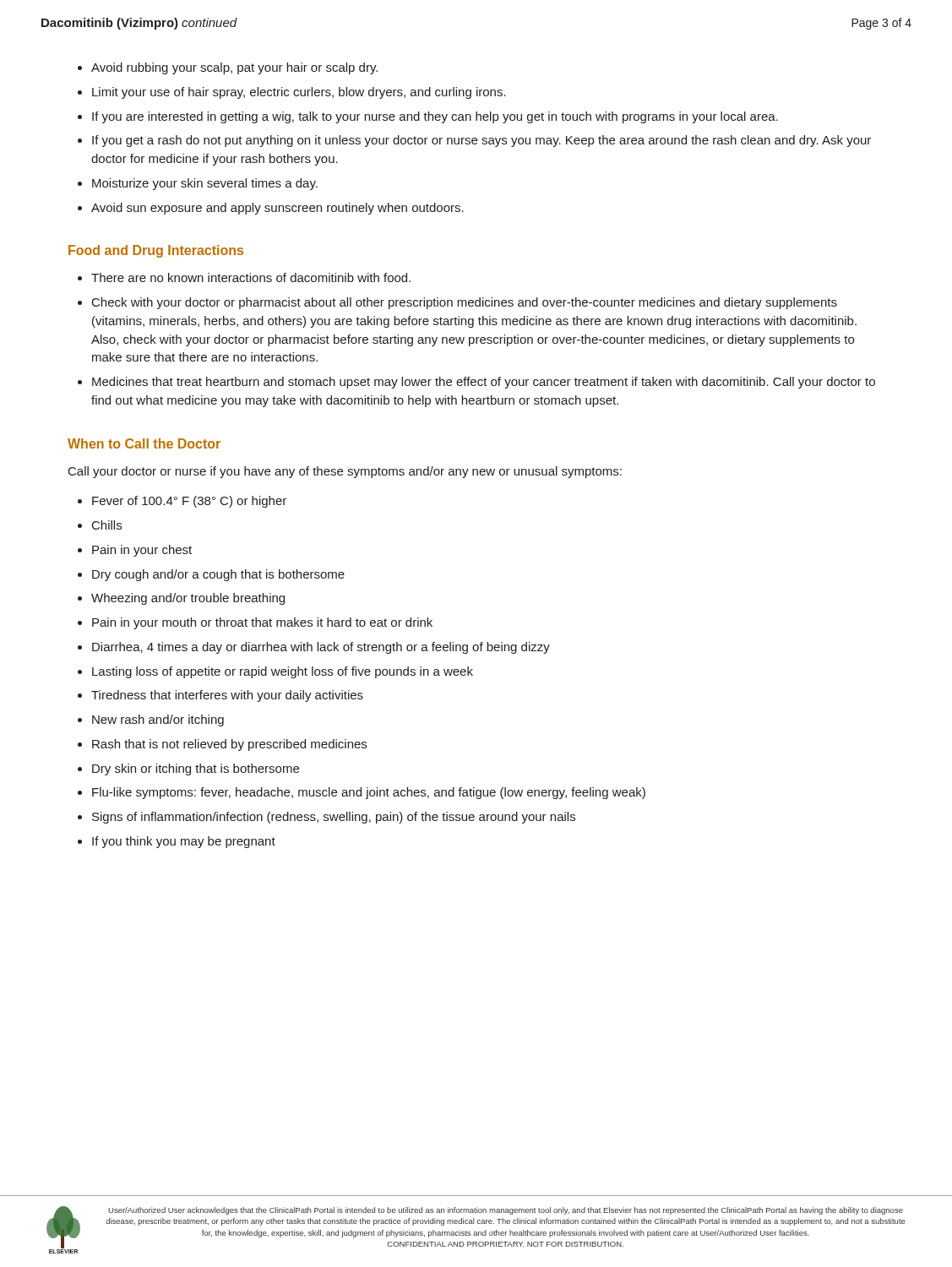Find the block on this page that starts "Signs of inflammation/infection (redness, swelling, pain) of"
The image size is (952, 1267).
point(333,816)
